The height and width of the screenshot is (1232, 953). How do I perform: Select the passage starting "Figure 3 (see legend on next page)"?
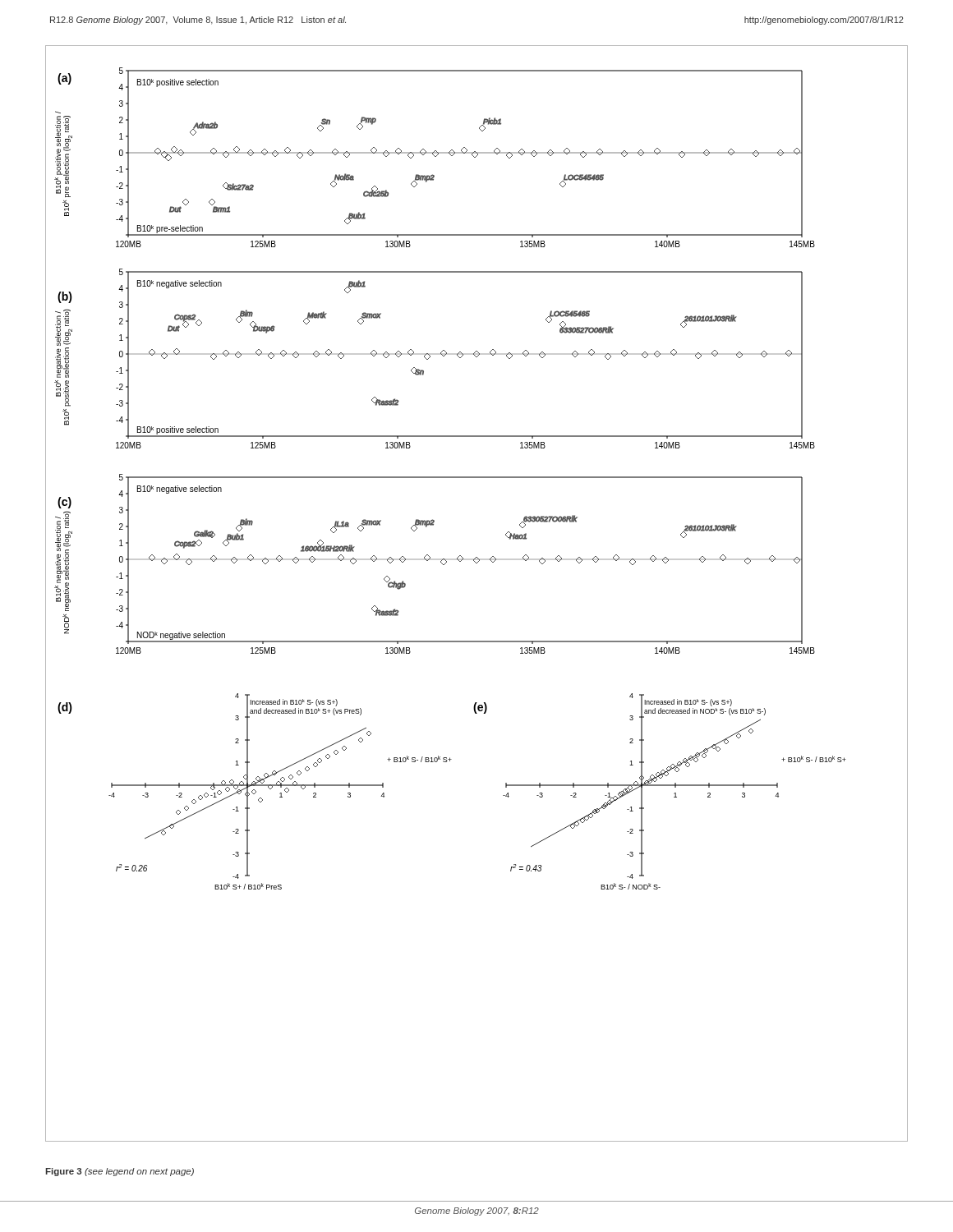(x=120, y=1171)
